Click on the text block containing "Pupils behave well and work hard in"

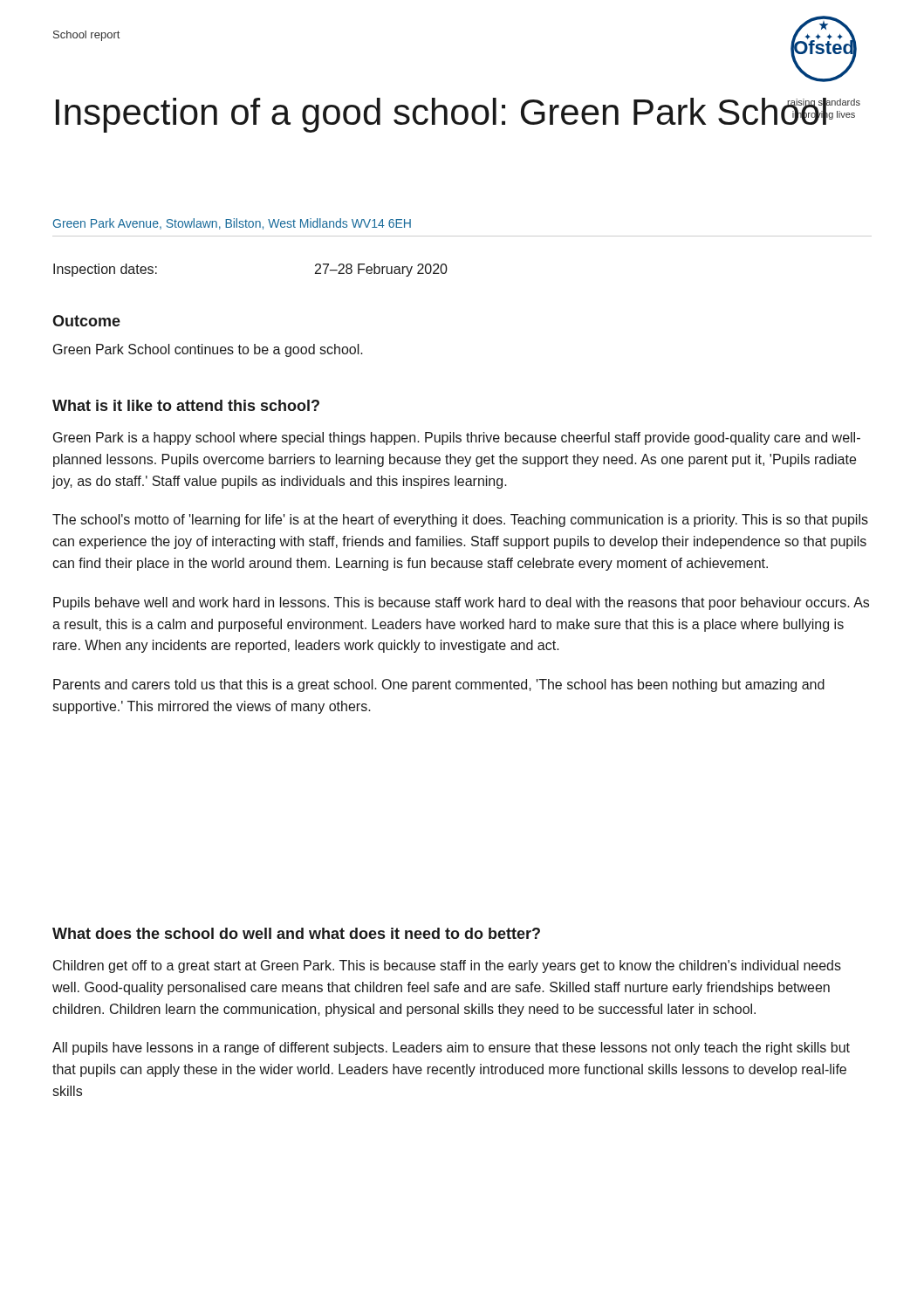pyautogui.click(x=461, y=624)
